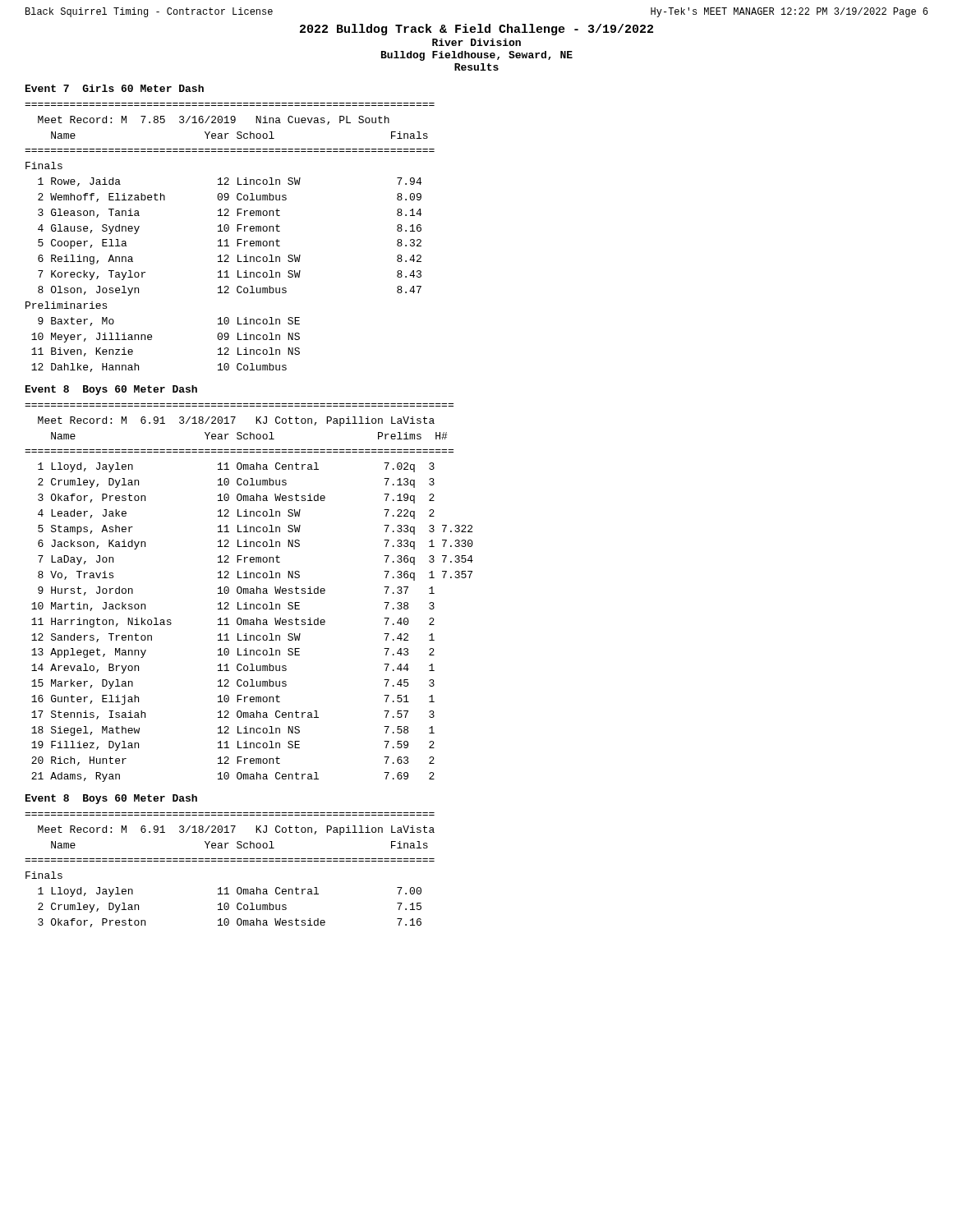953x1232 pixels.
Task: Locate the text "River Division"
Action: [476, 43]
